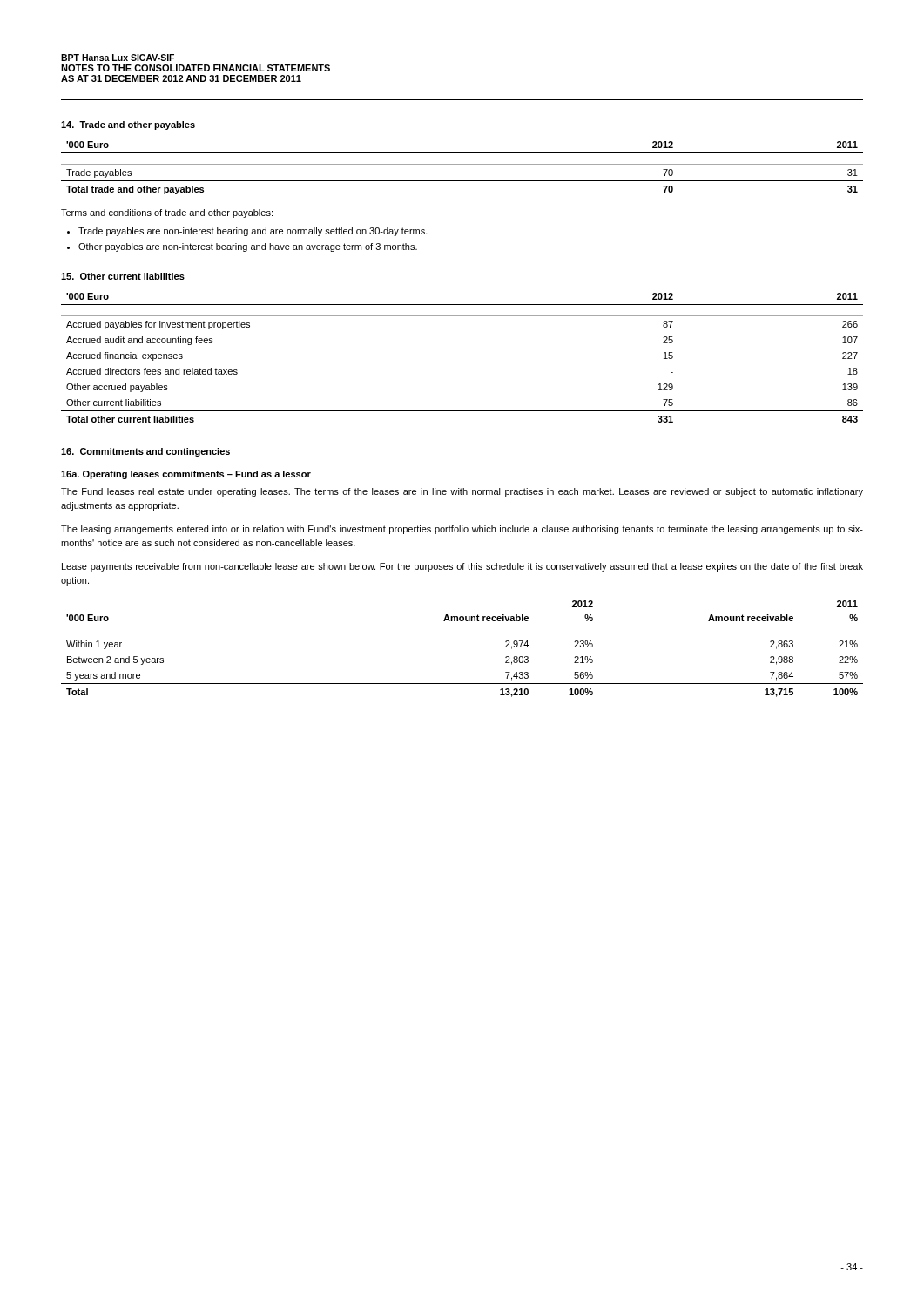Select the element starting "The Fund leases real"
Screen dimensions: 1307x924
click(462, 498)
